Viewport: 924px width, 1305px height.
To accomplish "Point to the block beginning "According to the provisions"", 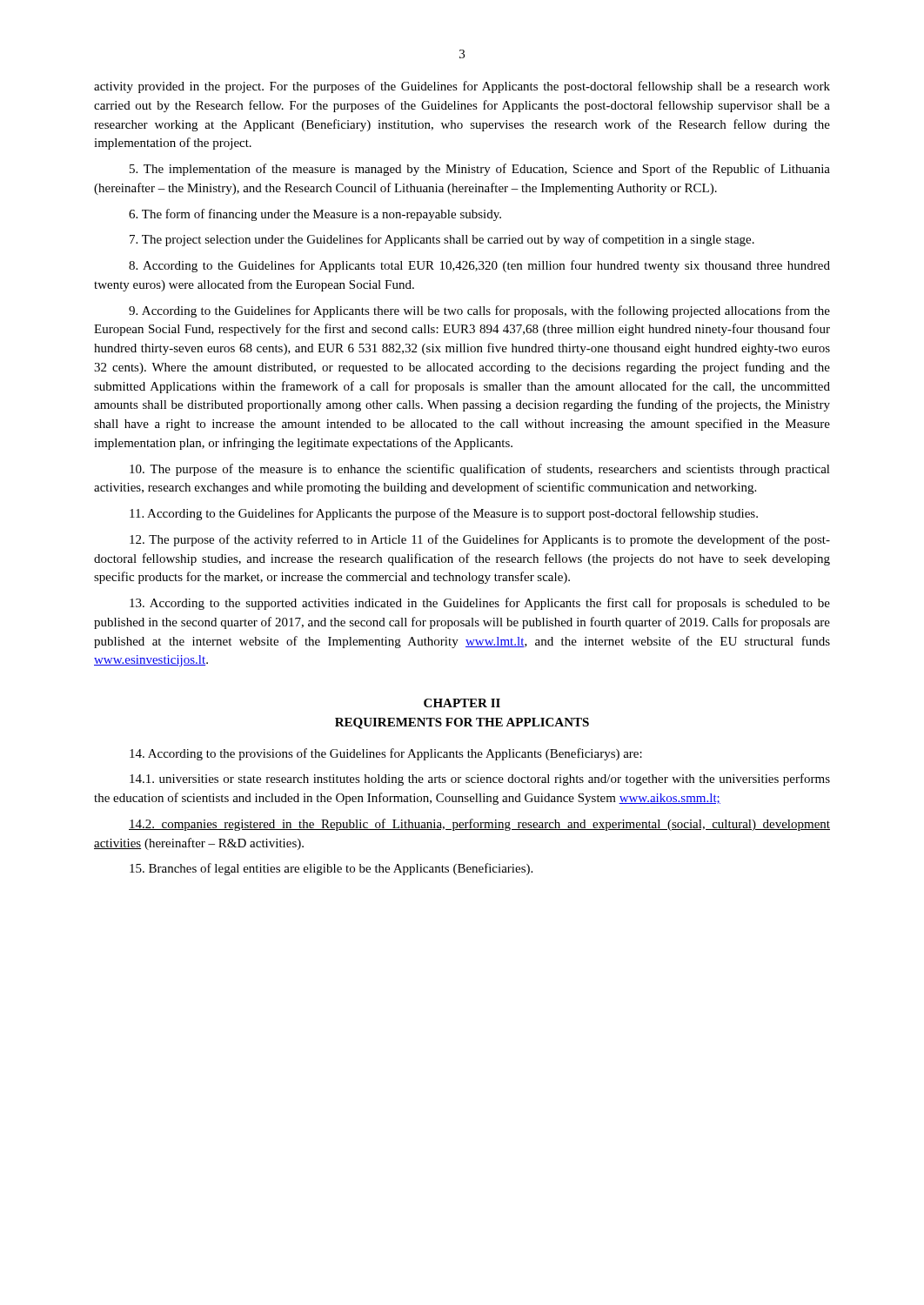I will 462,754.
